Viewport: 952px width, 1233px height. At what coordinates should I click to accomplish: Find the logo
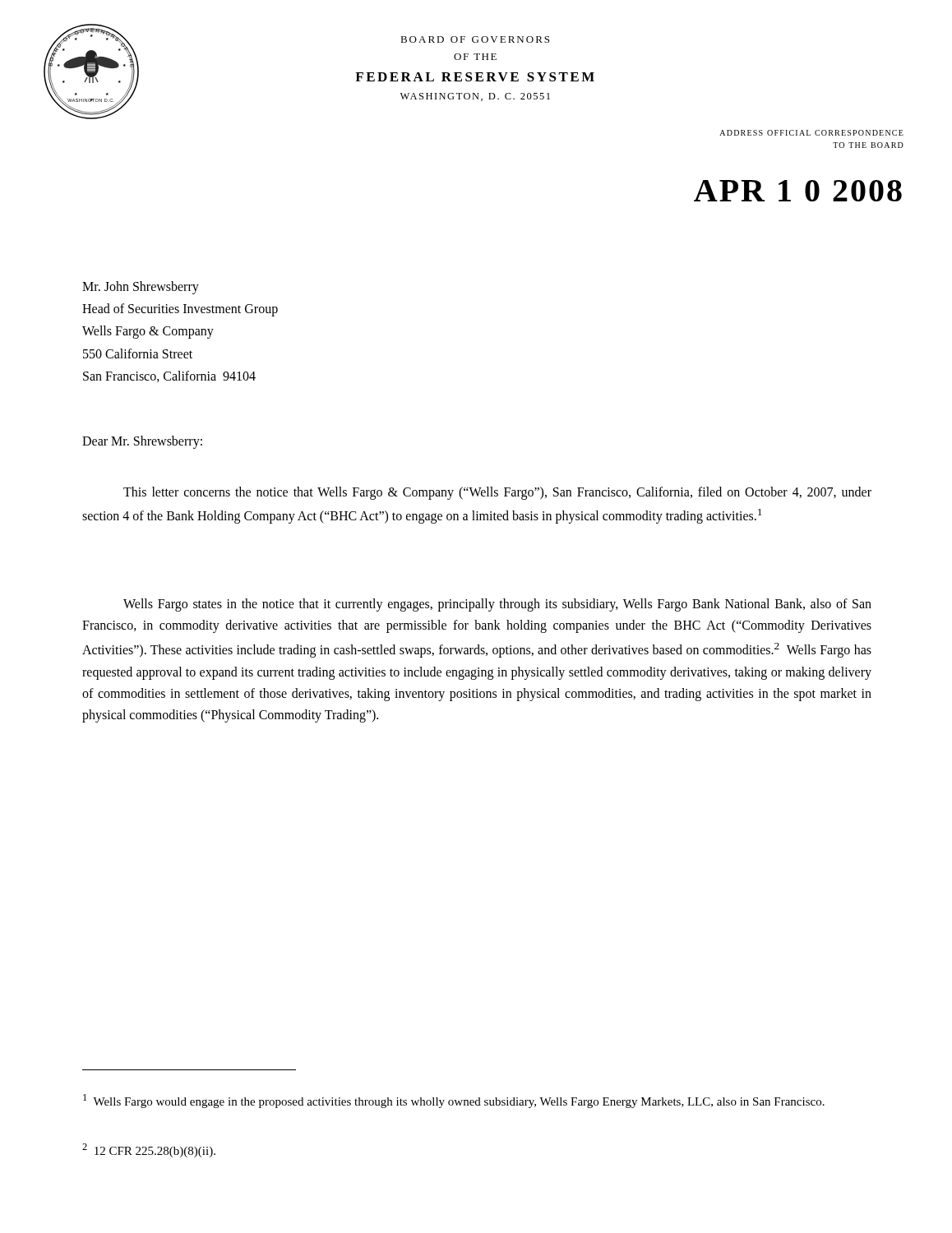93,73
